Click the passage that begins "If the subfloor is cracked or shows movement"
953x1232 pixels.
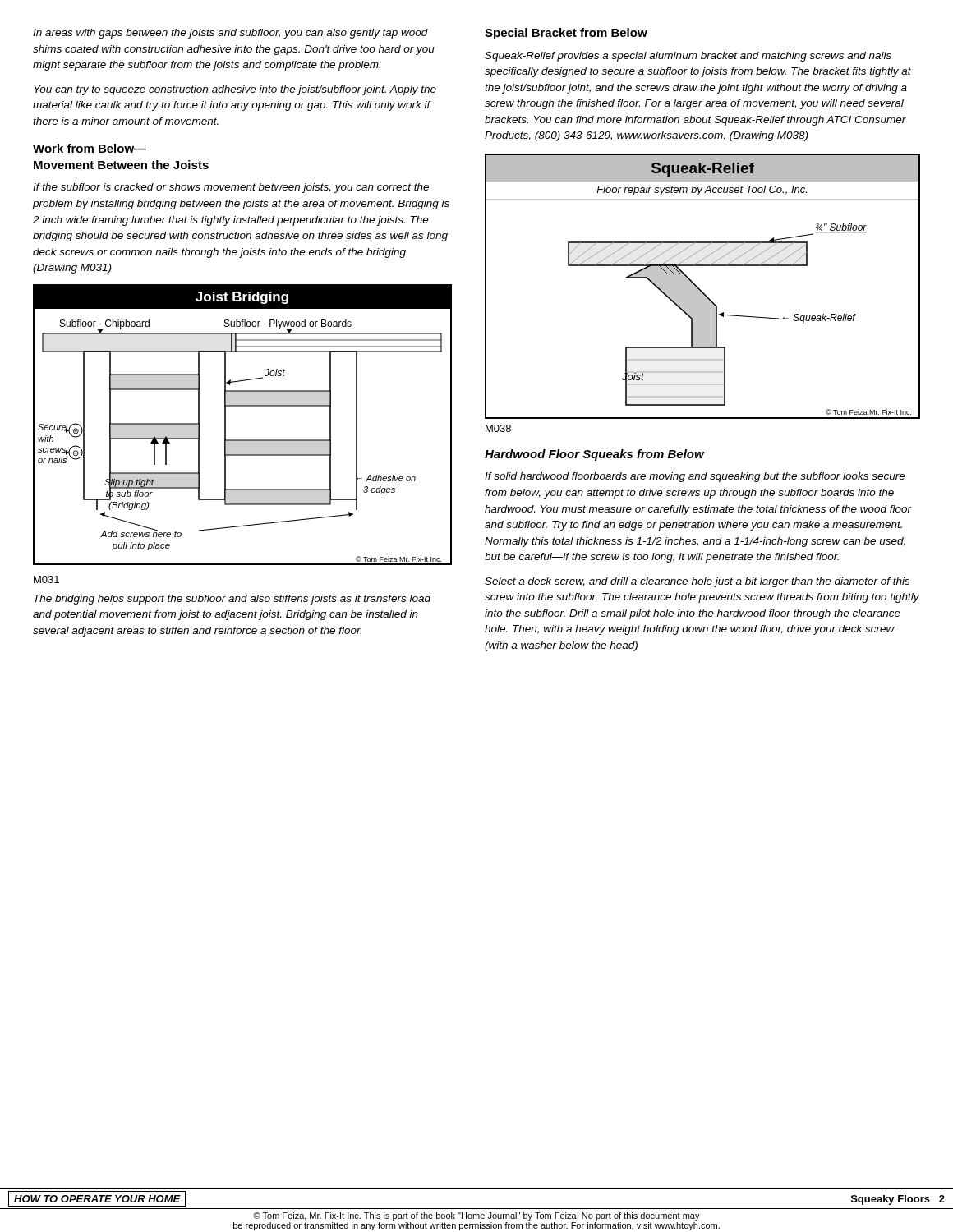[x=242, y=228]
